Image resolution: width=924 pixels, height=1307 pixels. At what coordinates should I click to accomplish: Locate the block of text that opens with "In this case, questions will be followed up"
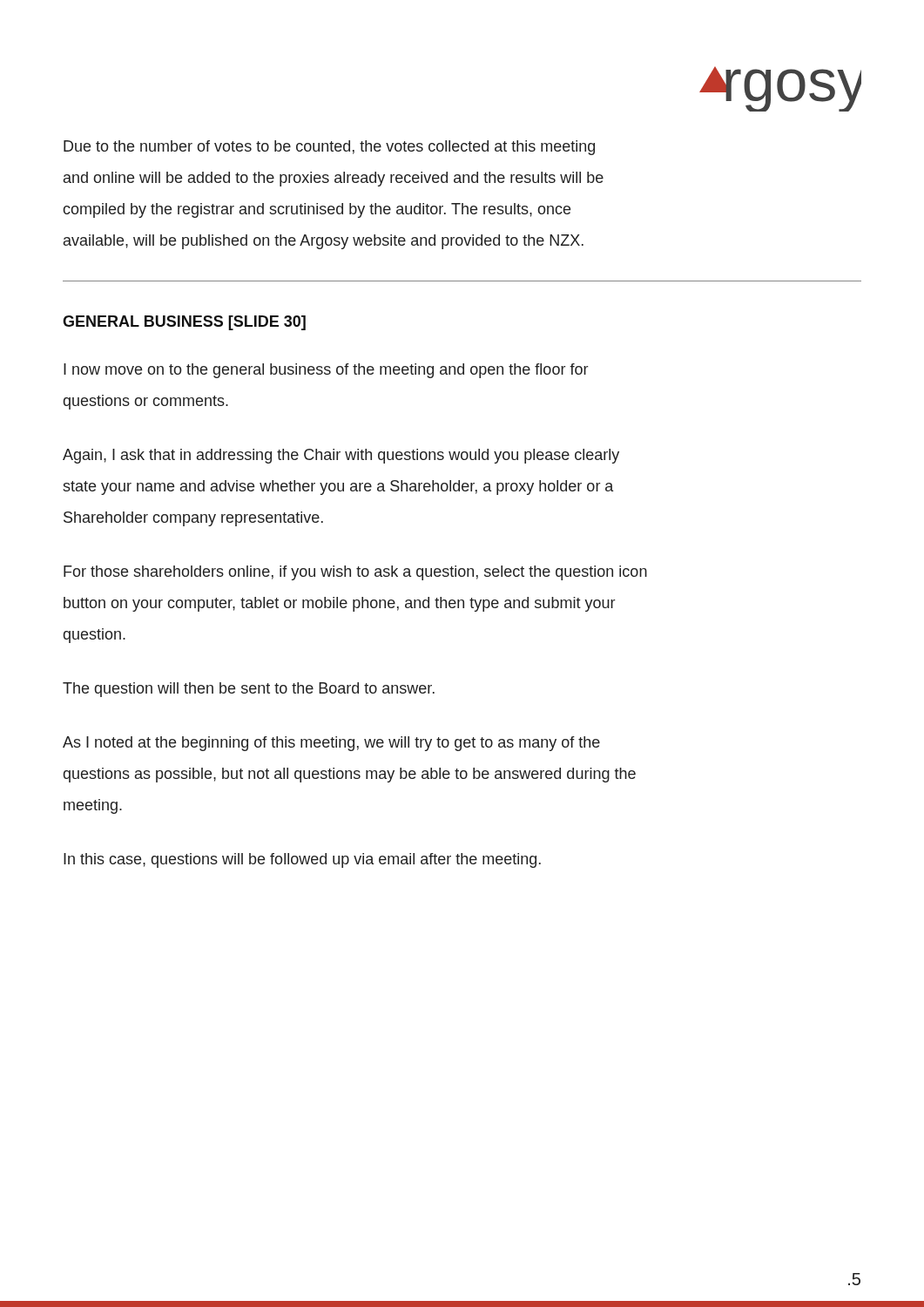[302, 859]
